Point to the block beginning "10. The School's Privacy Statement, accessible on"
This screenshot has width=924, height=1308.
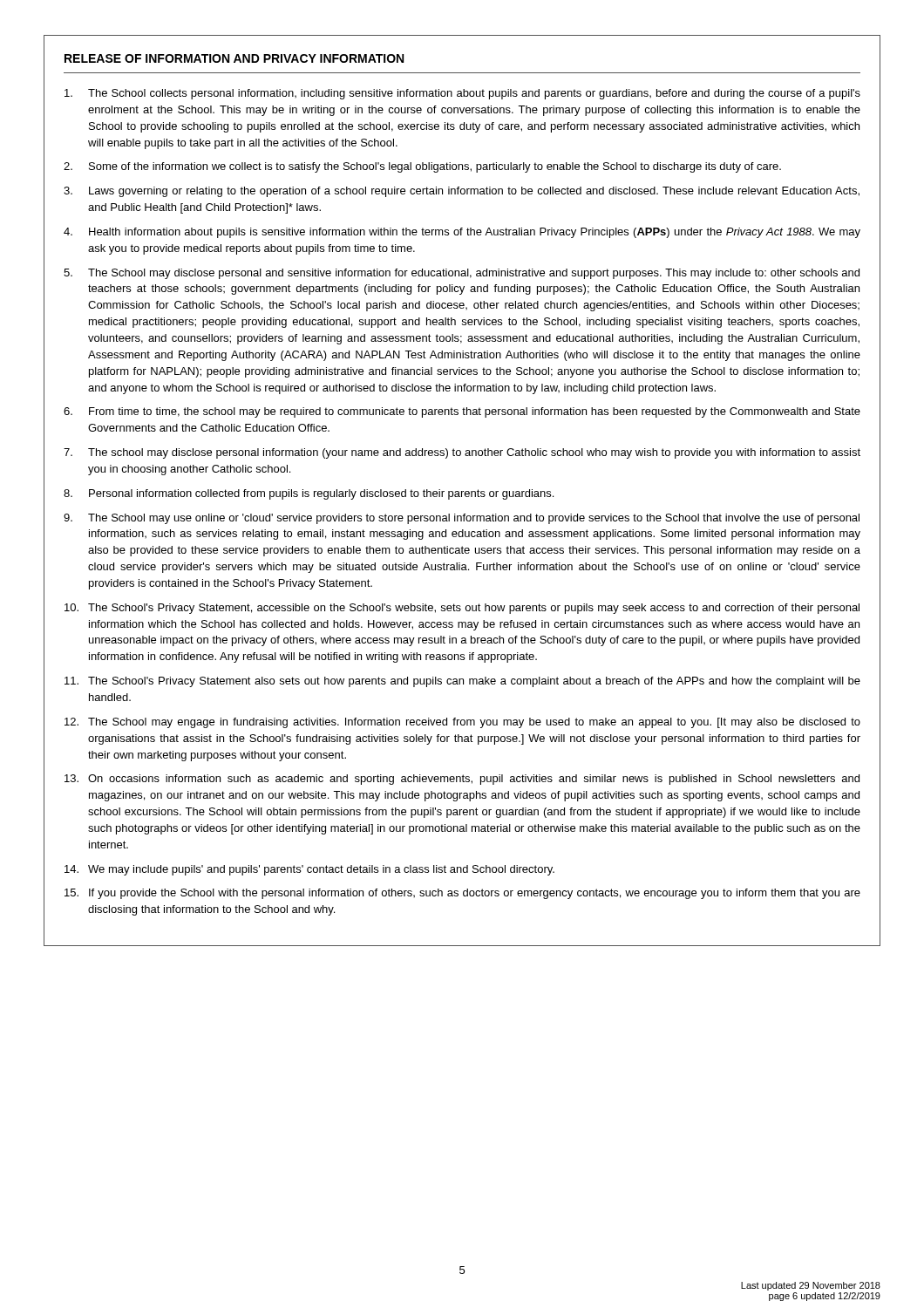point(462,633)
